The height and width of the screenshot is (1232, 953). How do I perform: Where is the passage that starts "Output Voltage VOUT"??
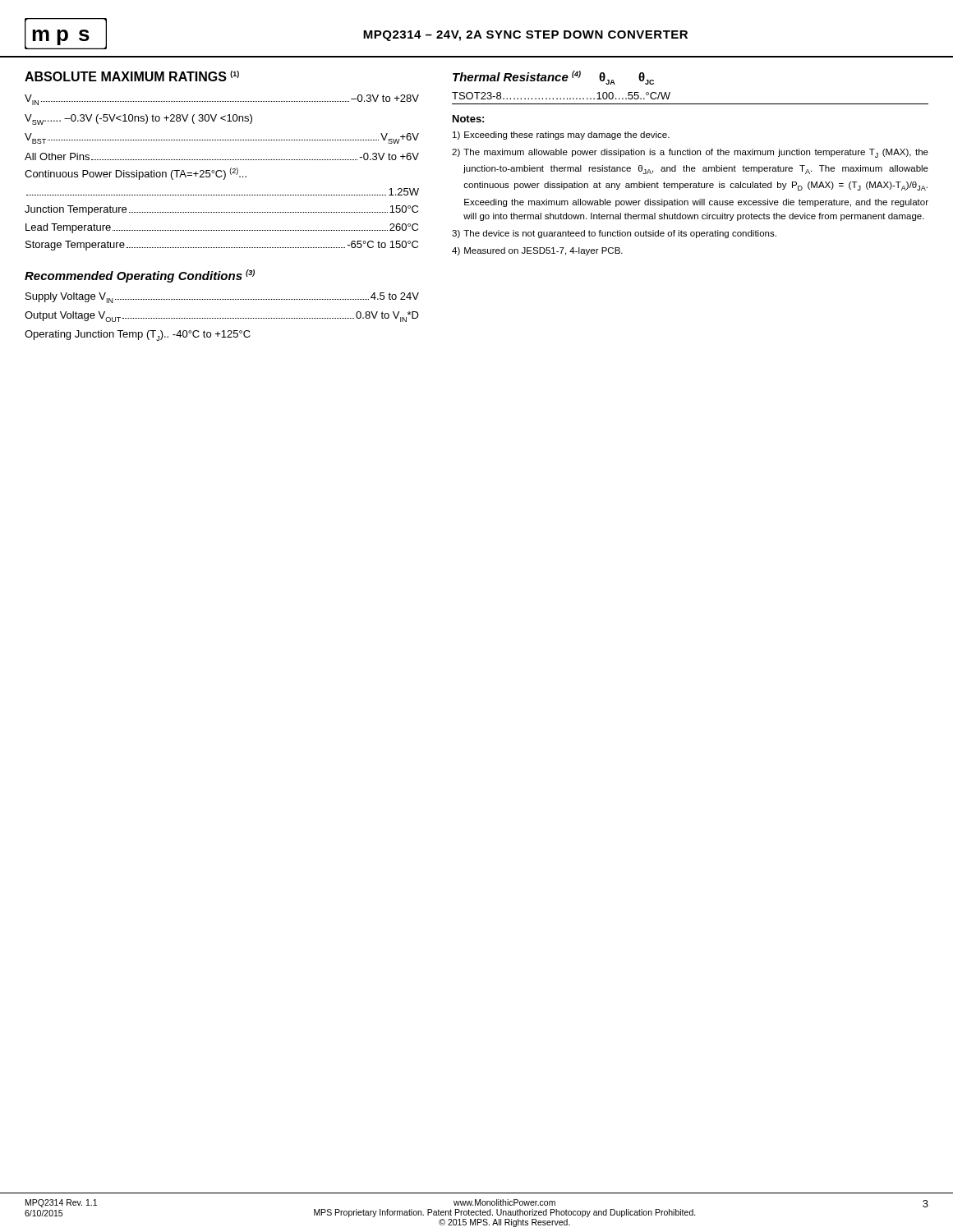tap(222, 316)
